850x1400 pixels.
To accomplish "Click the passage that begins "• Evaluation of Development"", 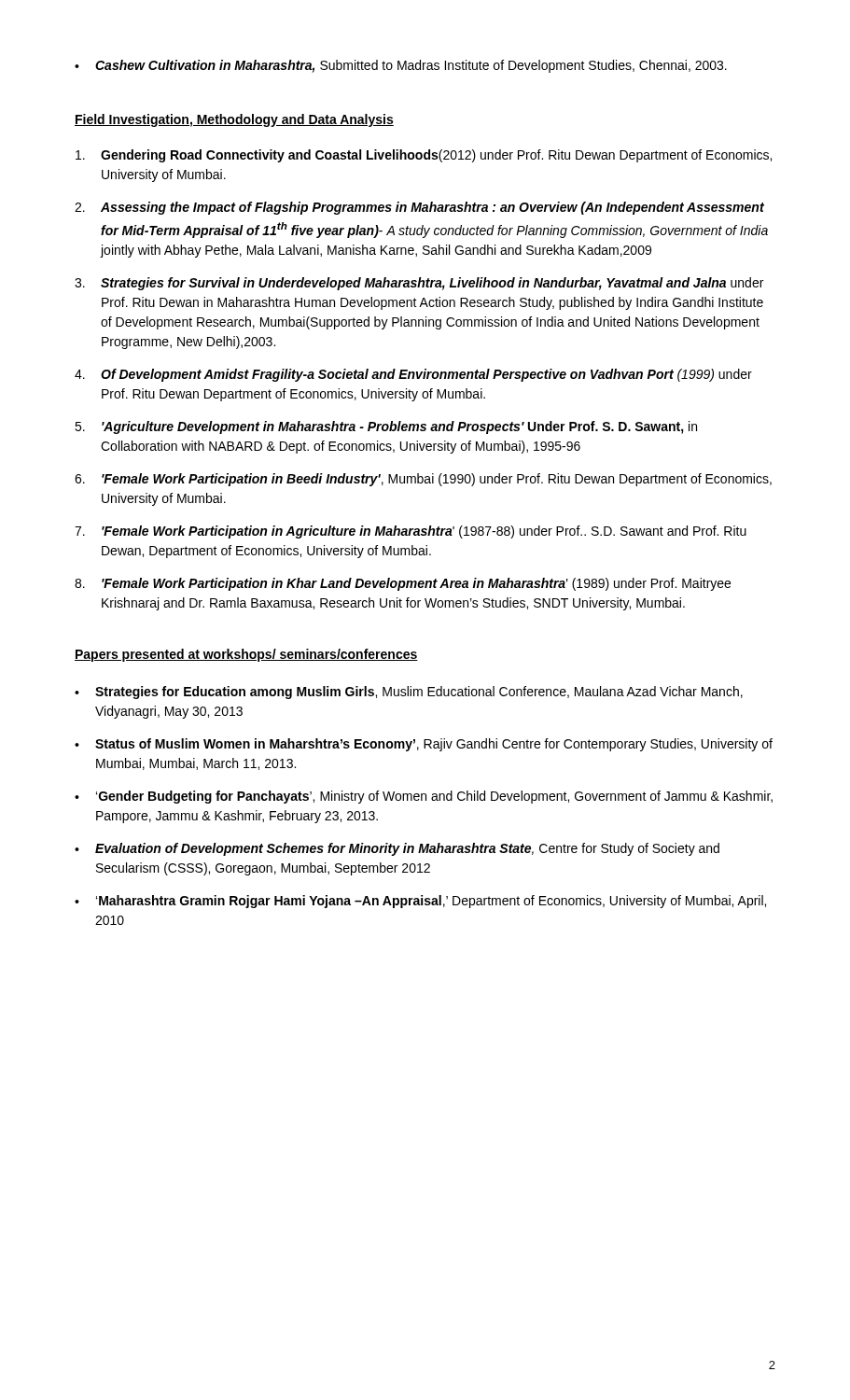I will point(425,858).
